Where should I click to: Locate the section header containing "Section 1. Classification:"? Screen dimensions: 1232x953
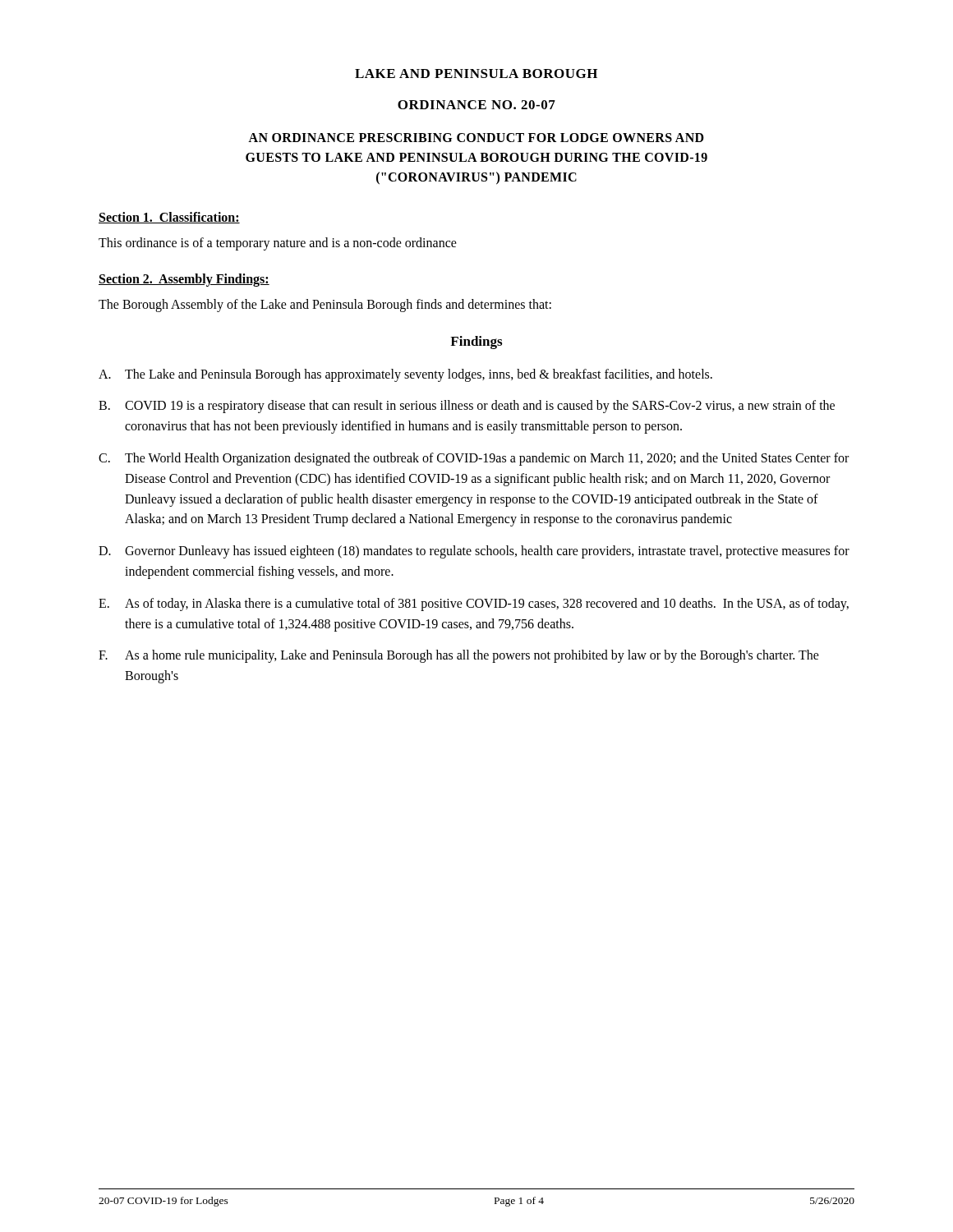coord(169,218)
